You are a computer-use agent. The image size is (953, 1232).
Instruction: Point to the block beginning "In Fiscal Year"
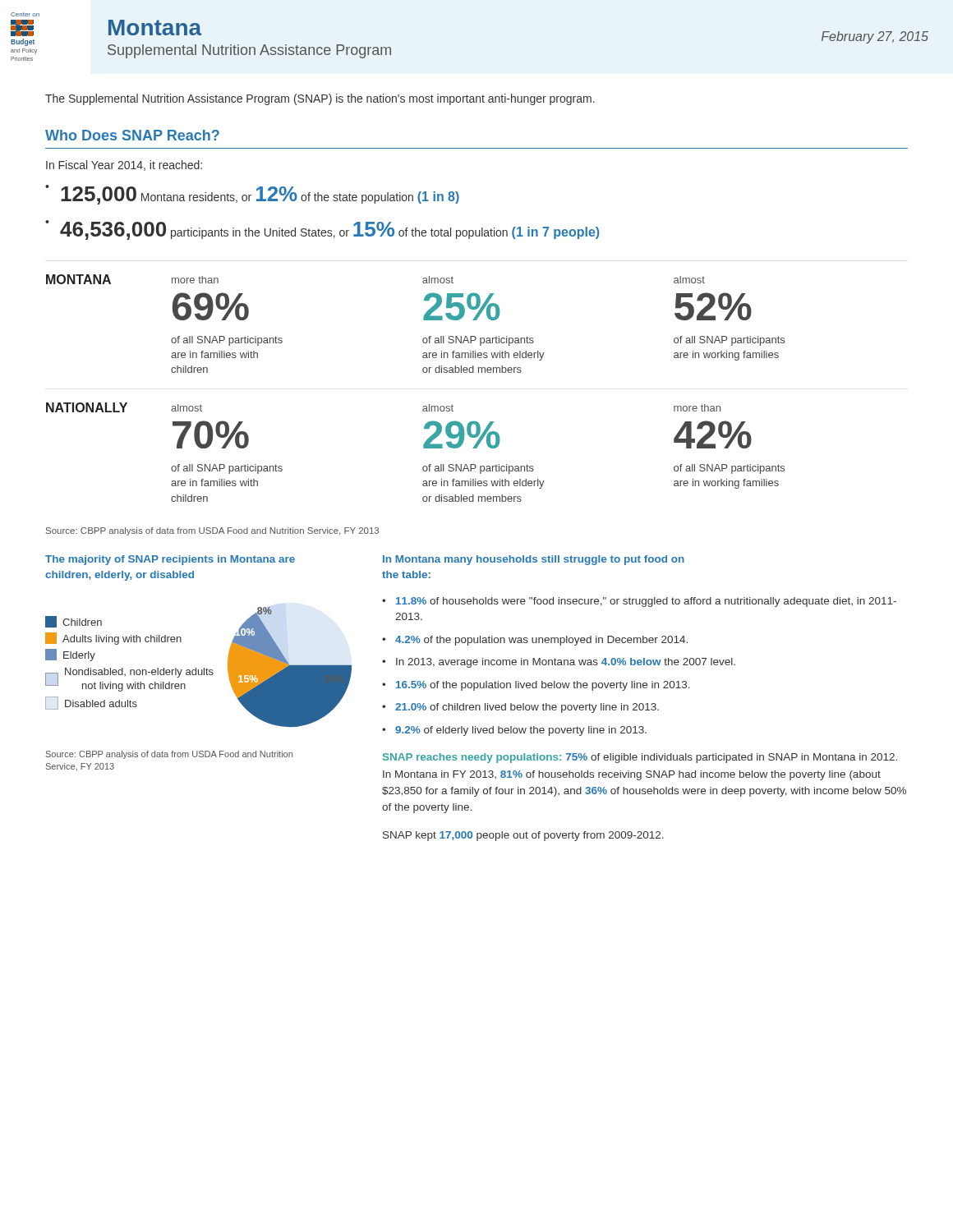tap(124, 165)
